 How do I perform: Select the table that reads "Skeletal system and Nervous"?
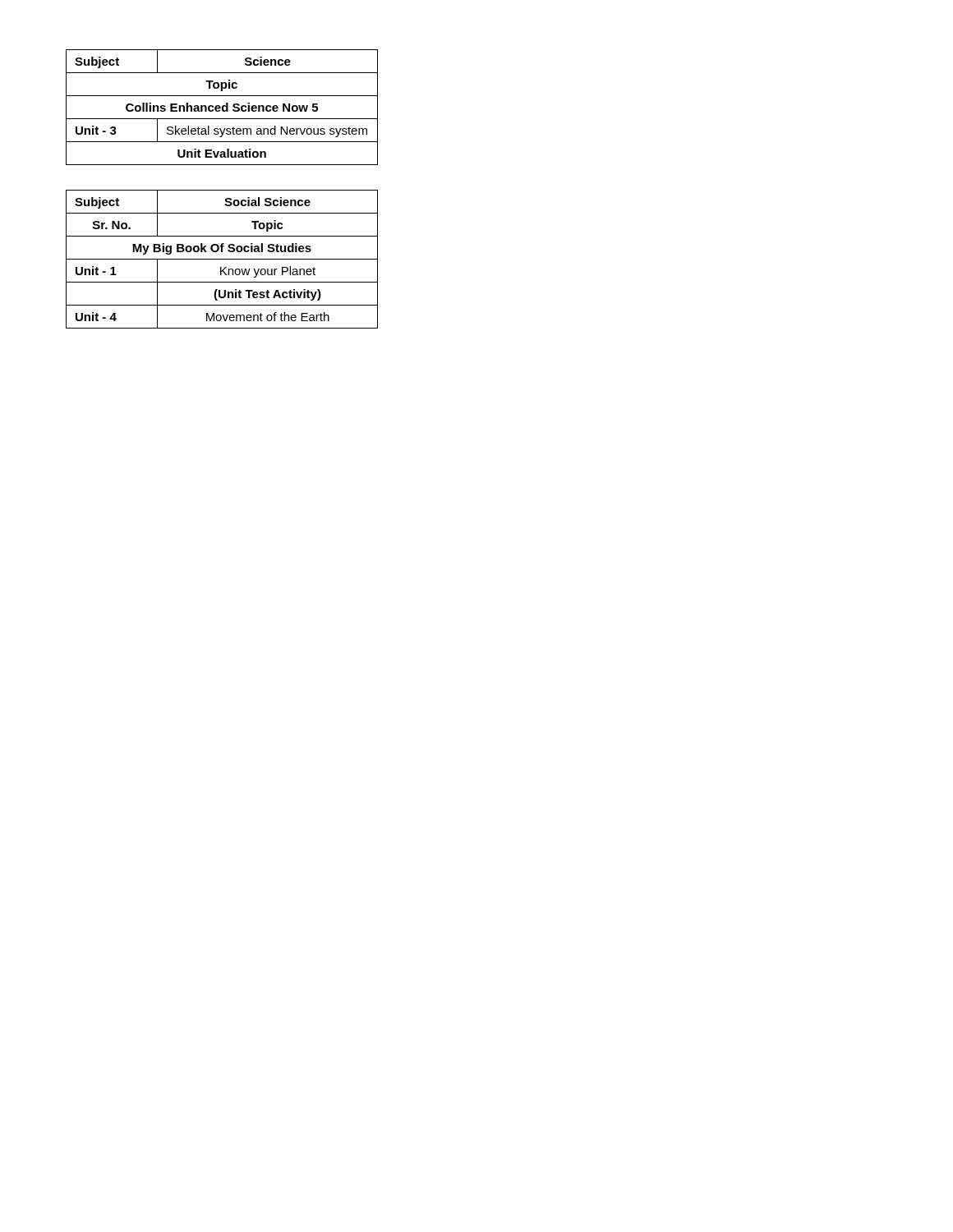click(271, 107)
